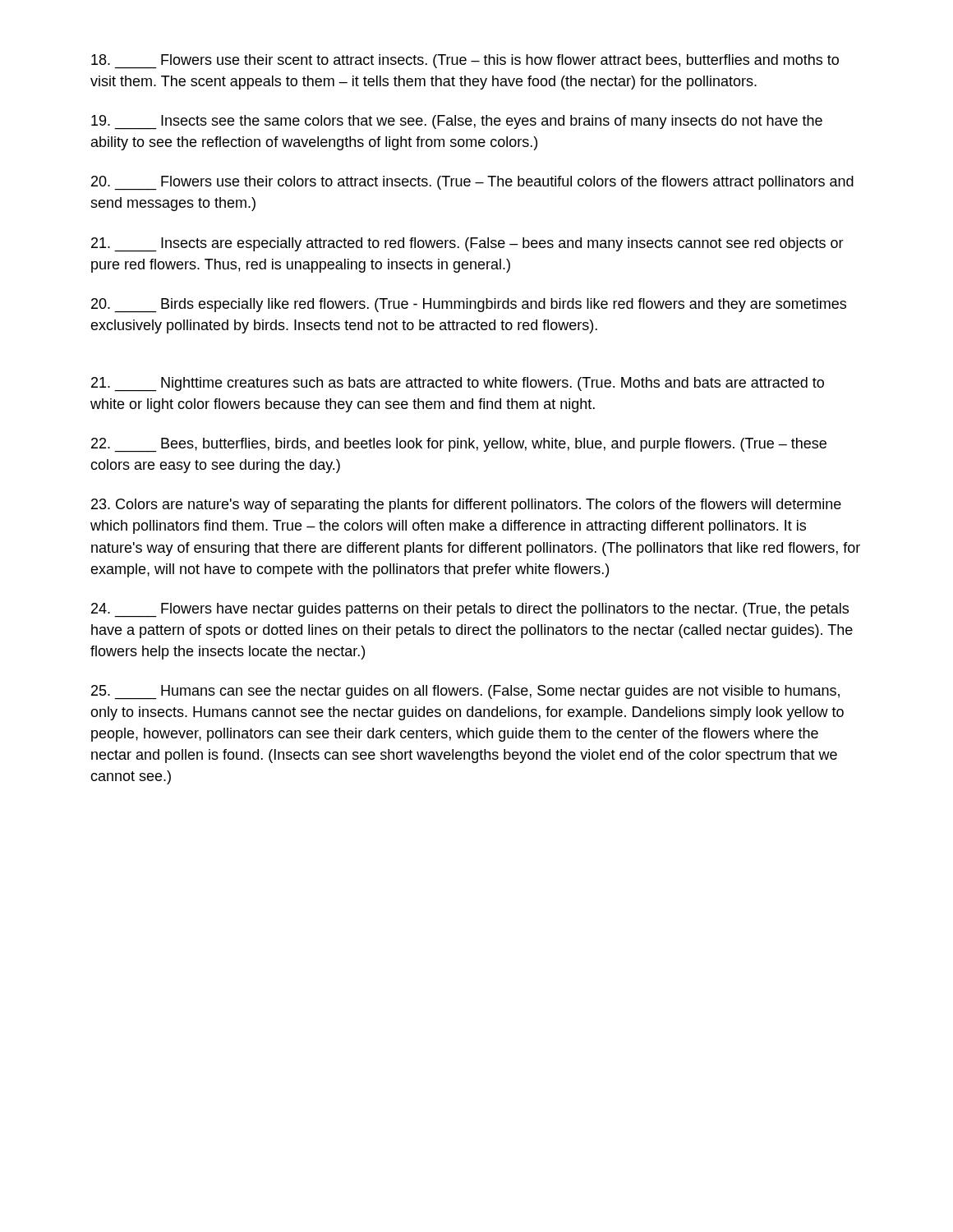The height and width of the screenshot is (1232, 953).
Task: Find the block on this page that starts "21. _____ Insects"
Action: tap(467, 253)
